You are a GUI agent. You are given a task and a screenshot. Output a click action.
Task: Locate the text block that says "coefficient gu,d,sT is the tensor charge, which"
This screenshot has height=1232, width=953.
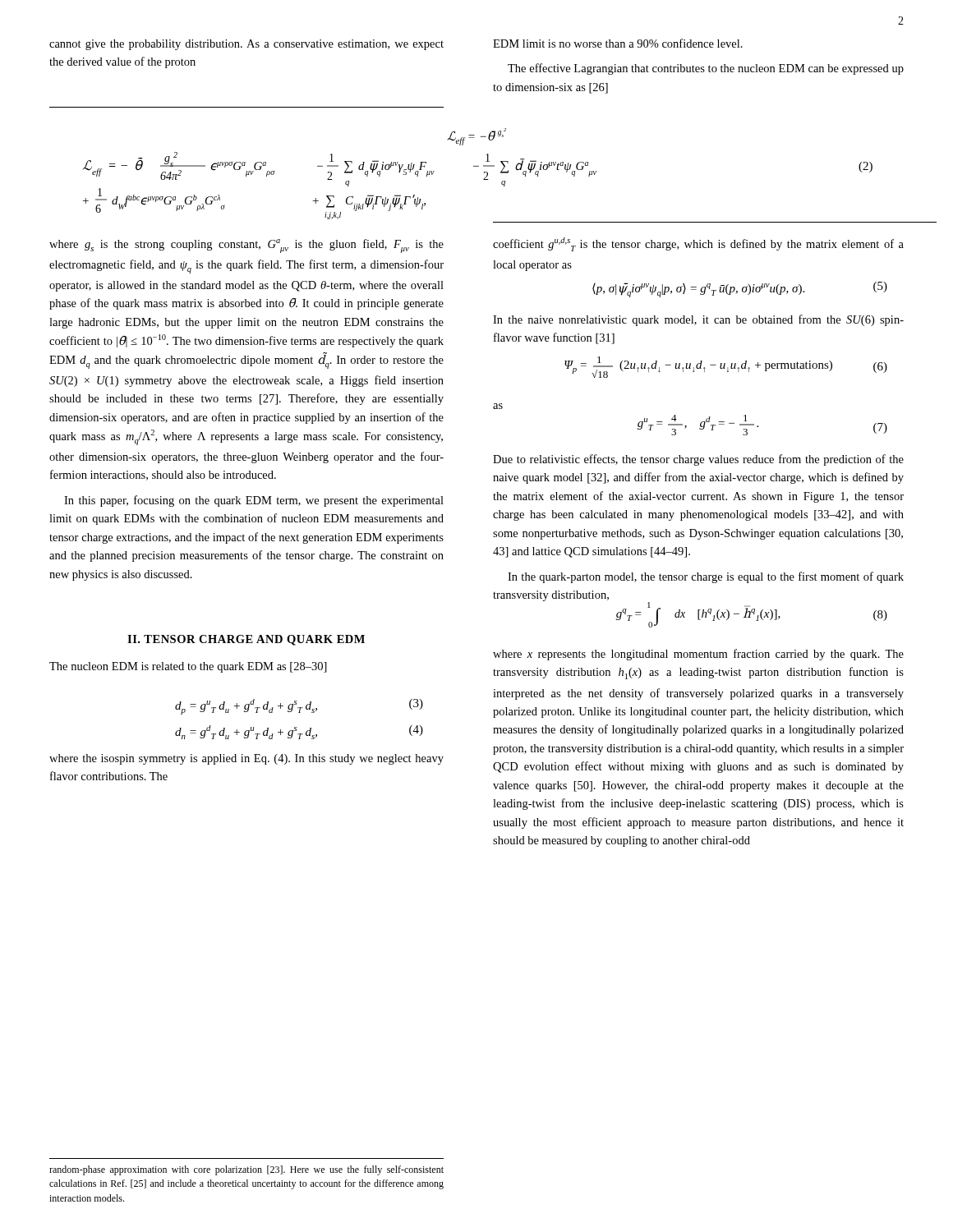point(698,254)
